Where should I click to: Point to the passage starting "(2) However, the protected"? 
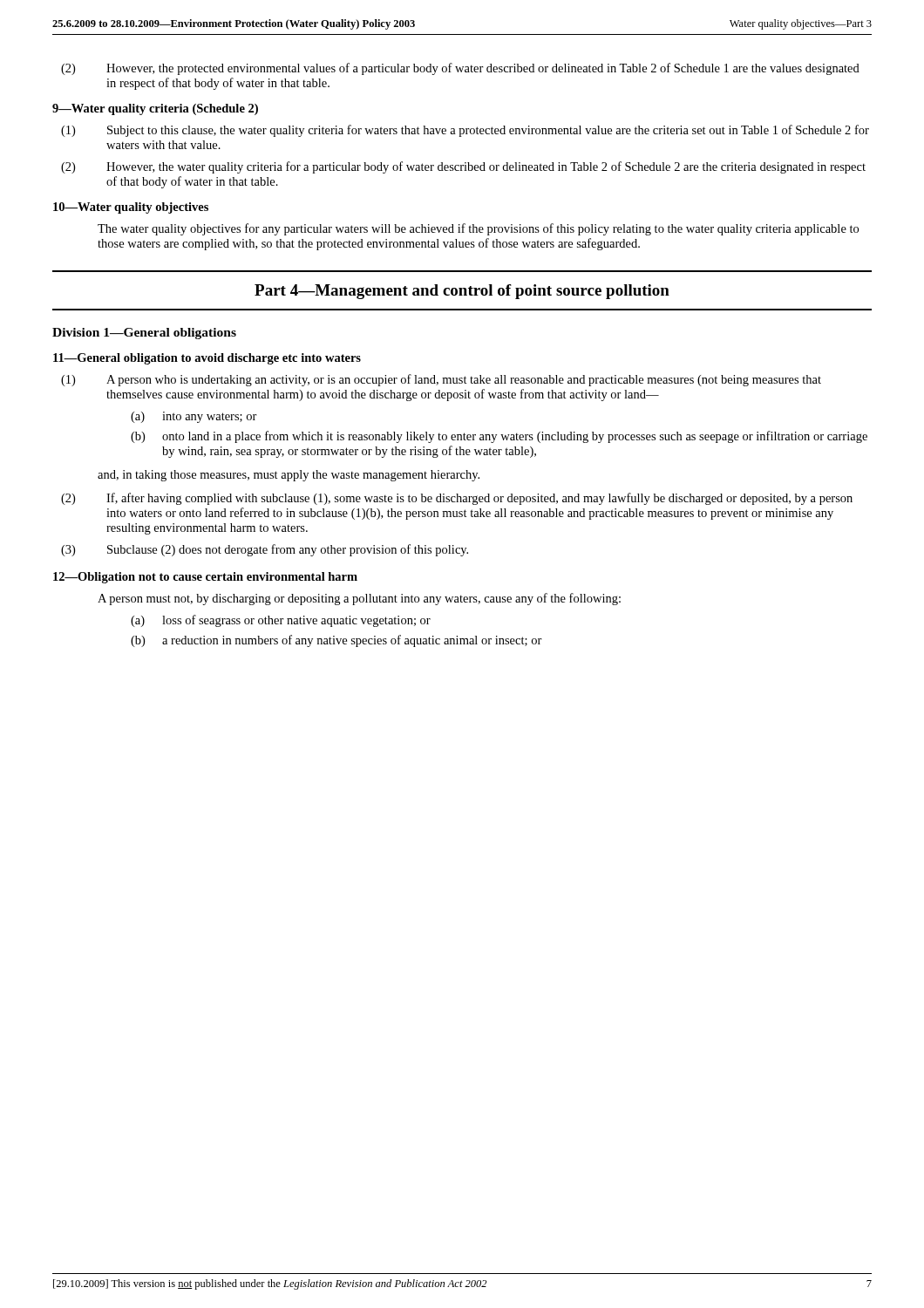tap(462, 76)
